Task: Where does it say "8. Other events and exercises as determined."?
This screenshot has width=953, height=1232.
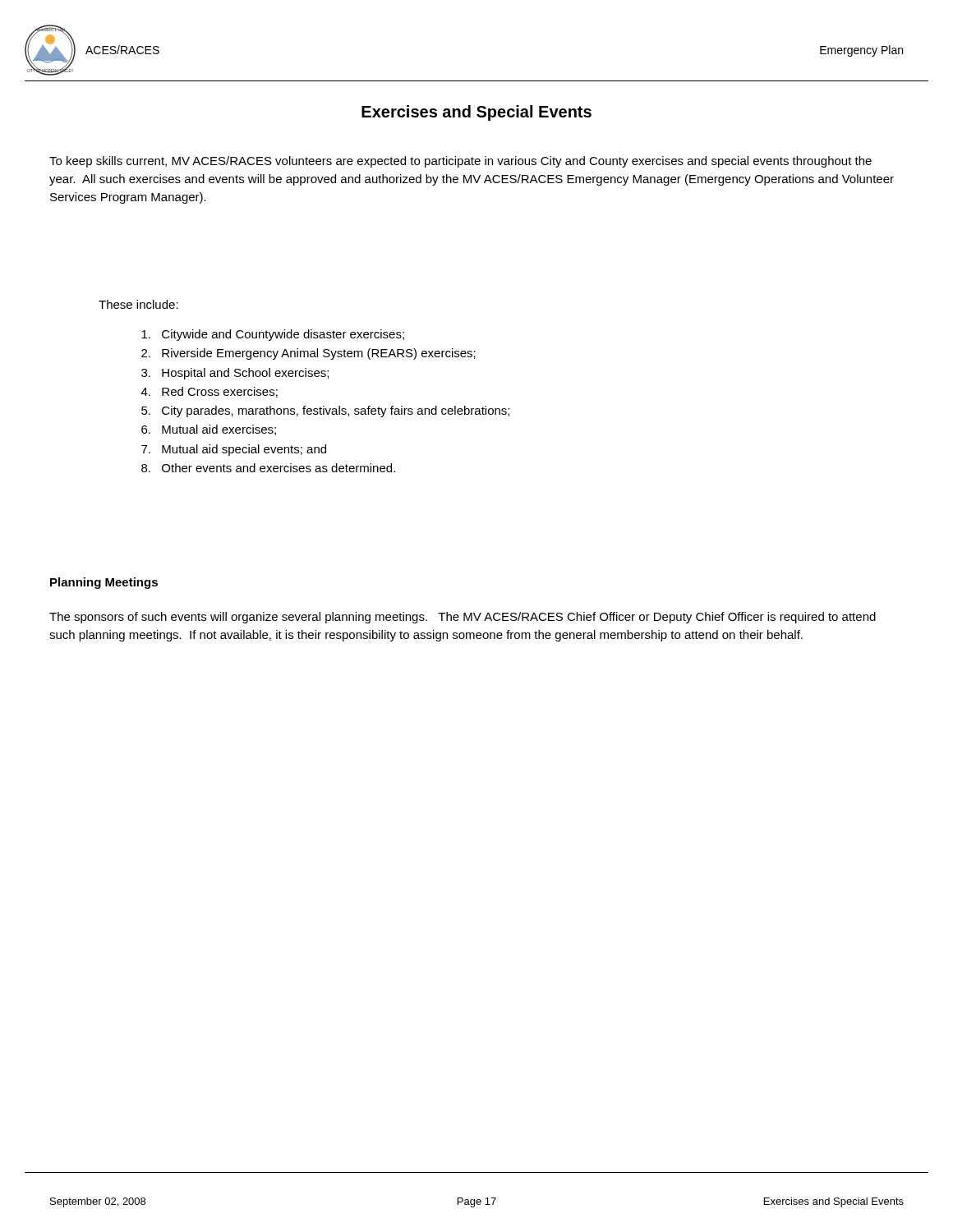Action: click(x=264, y=468)
